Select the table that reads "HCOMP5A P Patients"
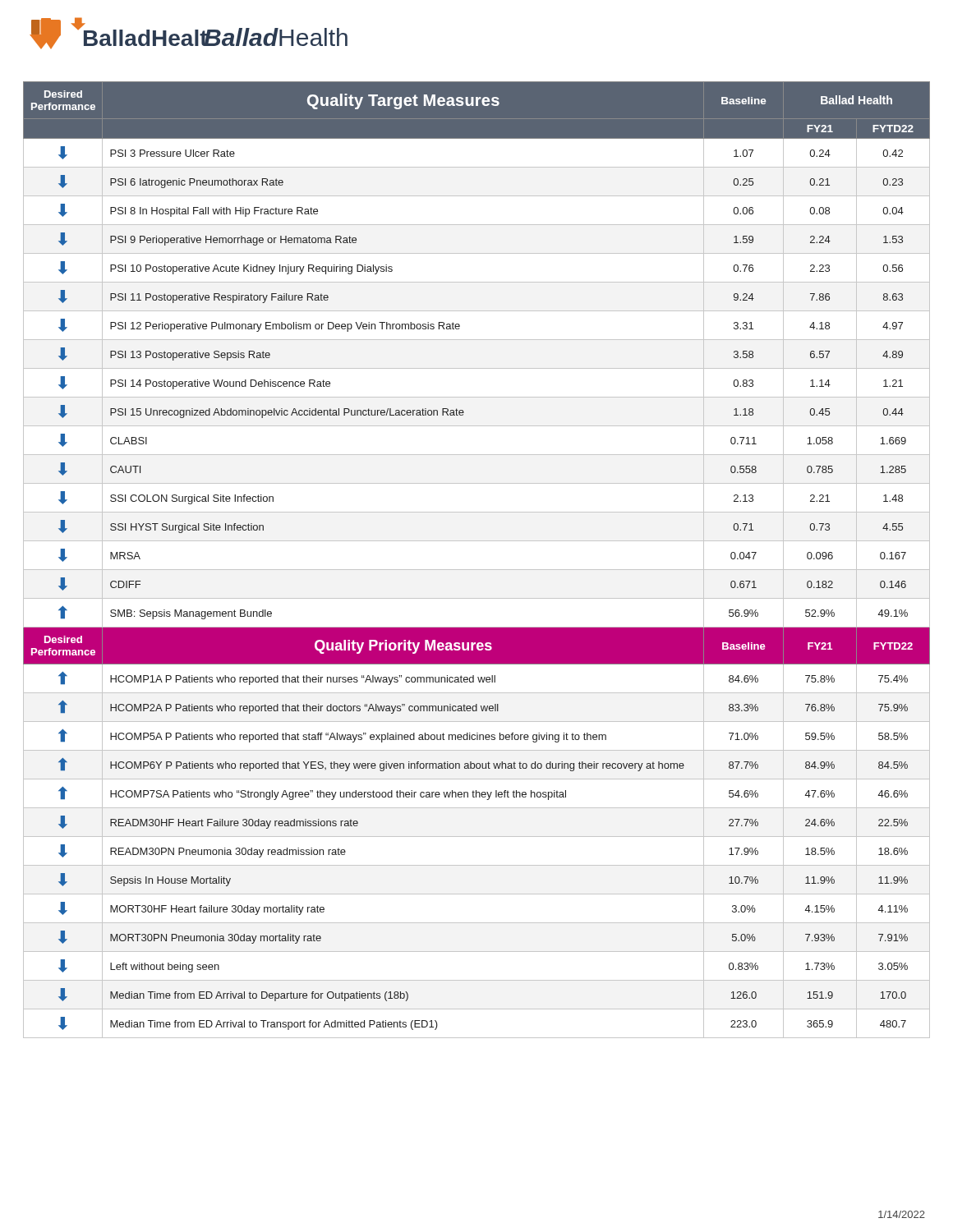The image size is (953, 1232). tap(476, 560)
